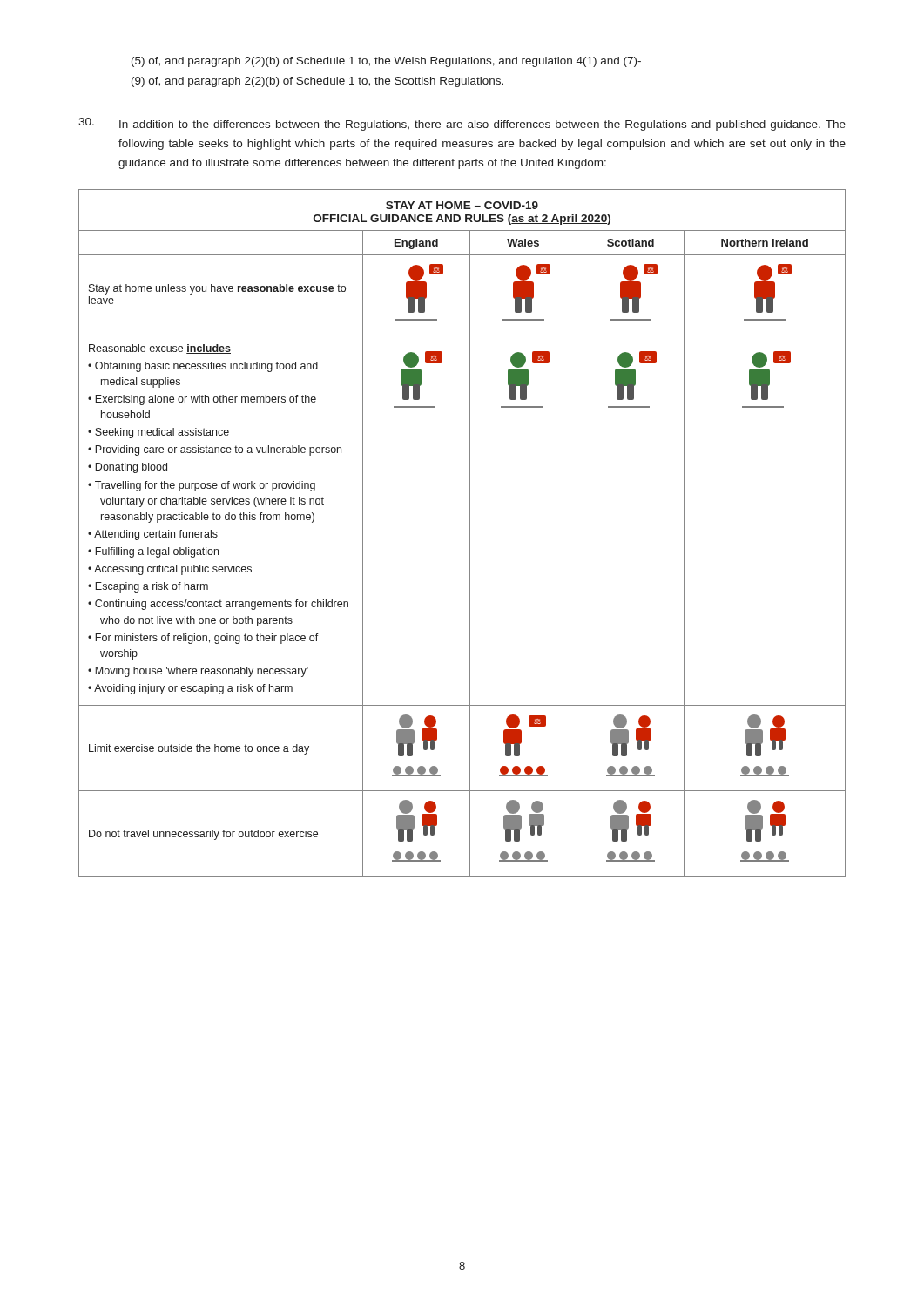Find the text block containing "In addition to the differences between"

tap(462, 144)
